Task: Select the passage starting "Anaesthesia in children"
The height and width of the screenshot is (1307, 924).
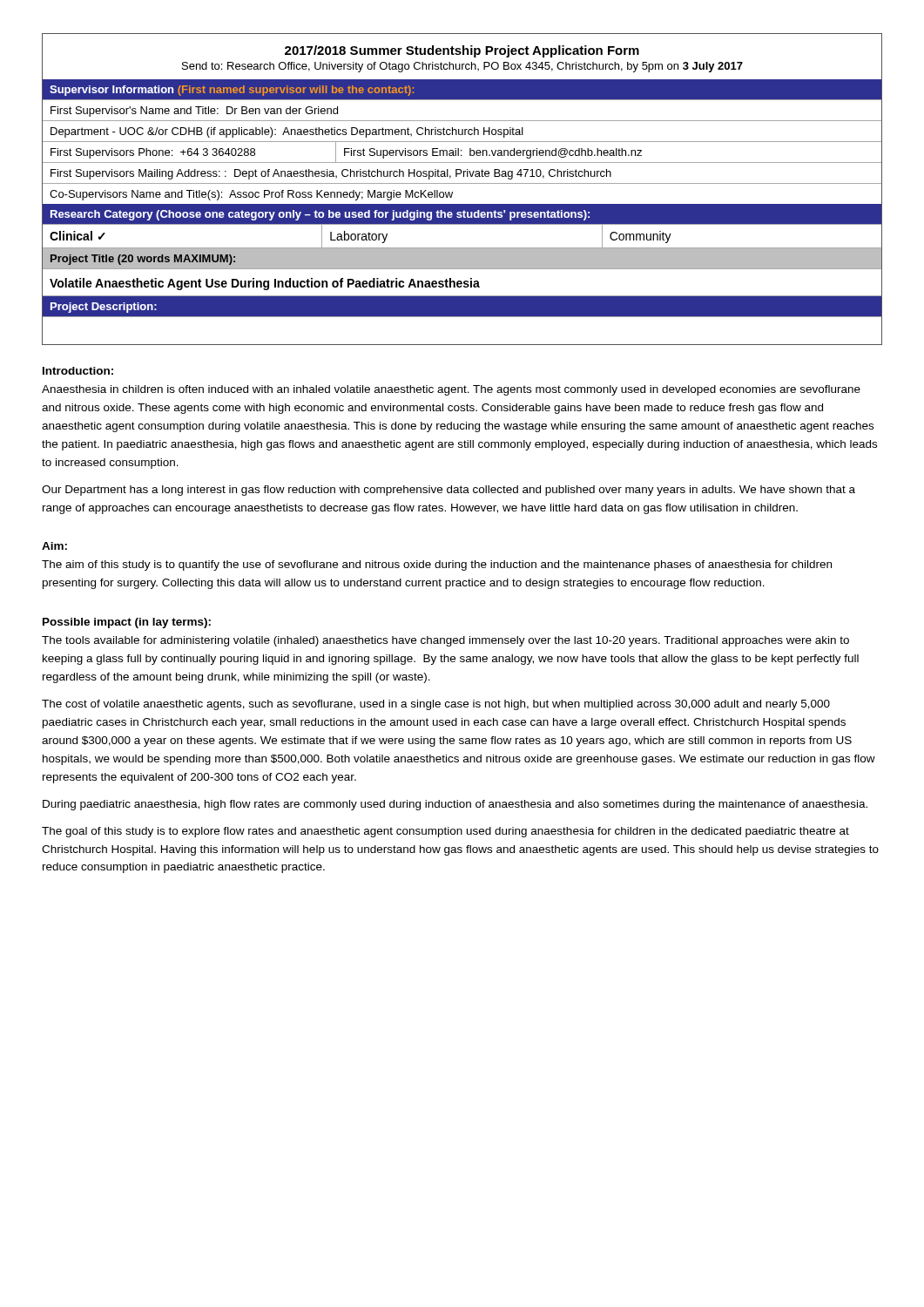Action: [x=462, y=449]
